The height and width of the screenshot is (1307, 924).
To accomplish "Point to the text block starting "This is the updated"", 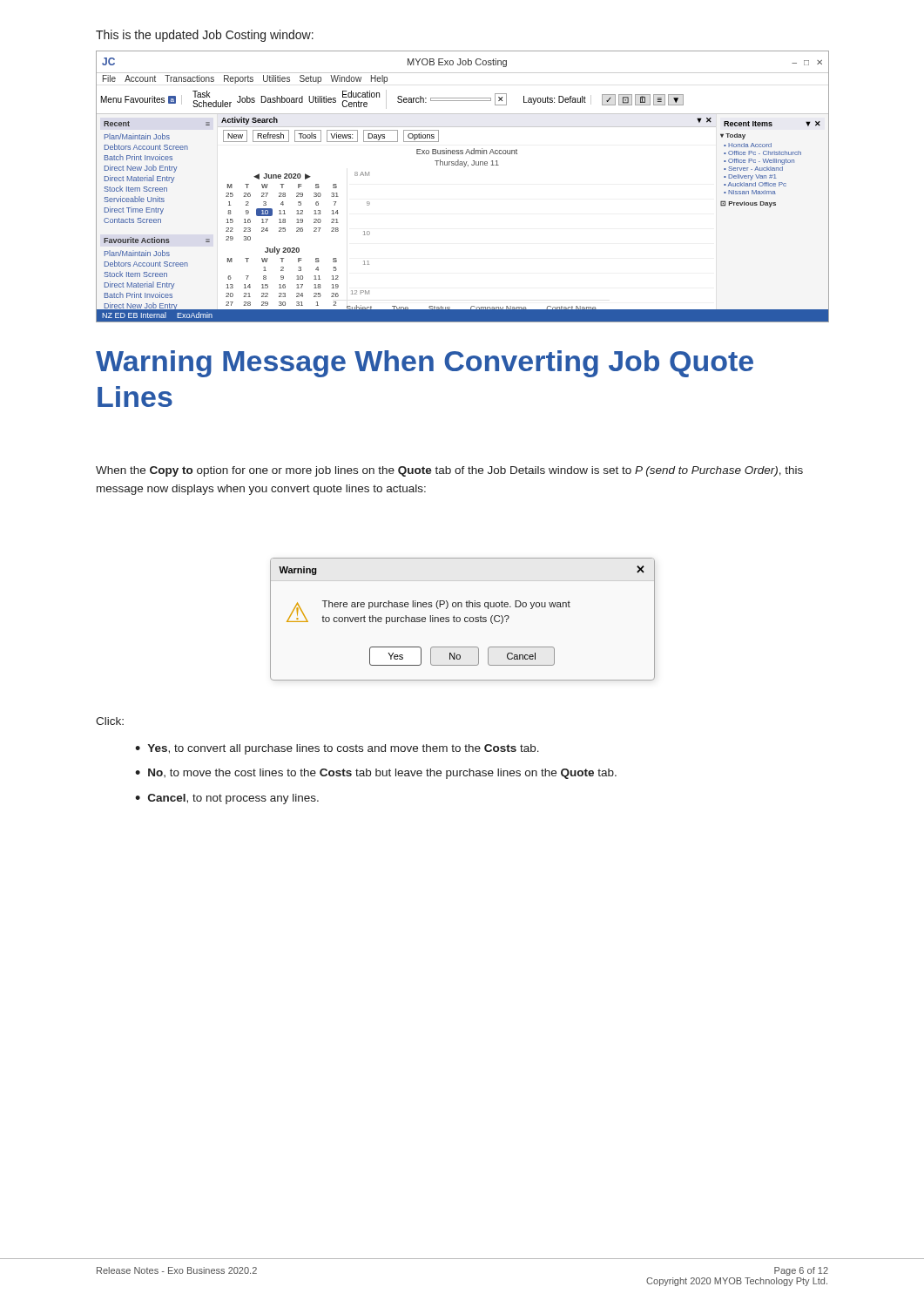I will pyautogui.click(x=205, y=35).
